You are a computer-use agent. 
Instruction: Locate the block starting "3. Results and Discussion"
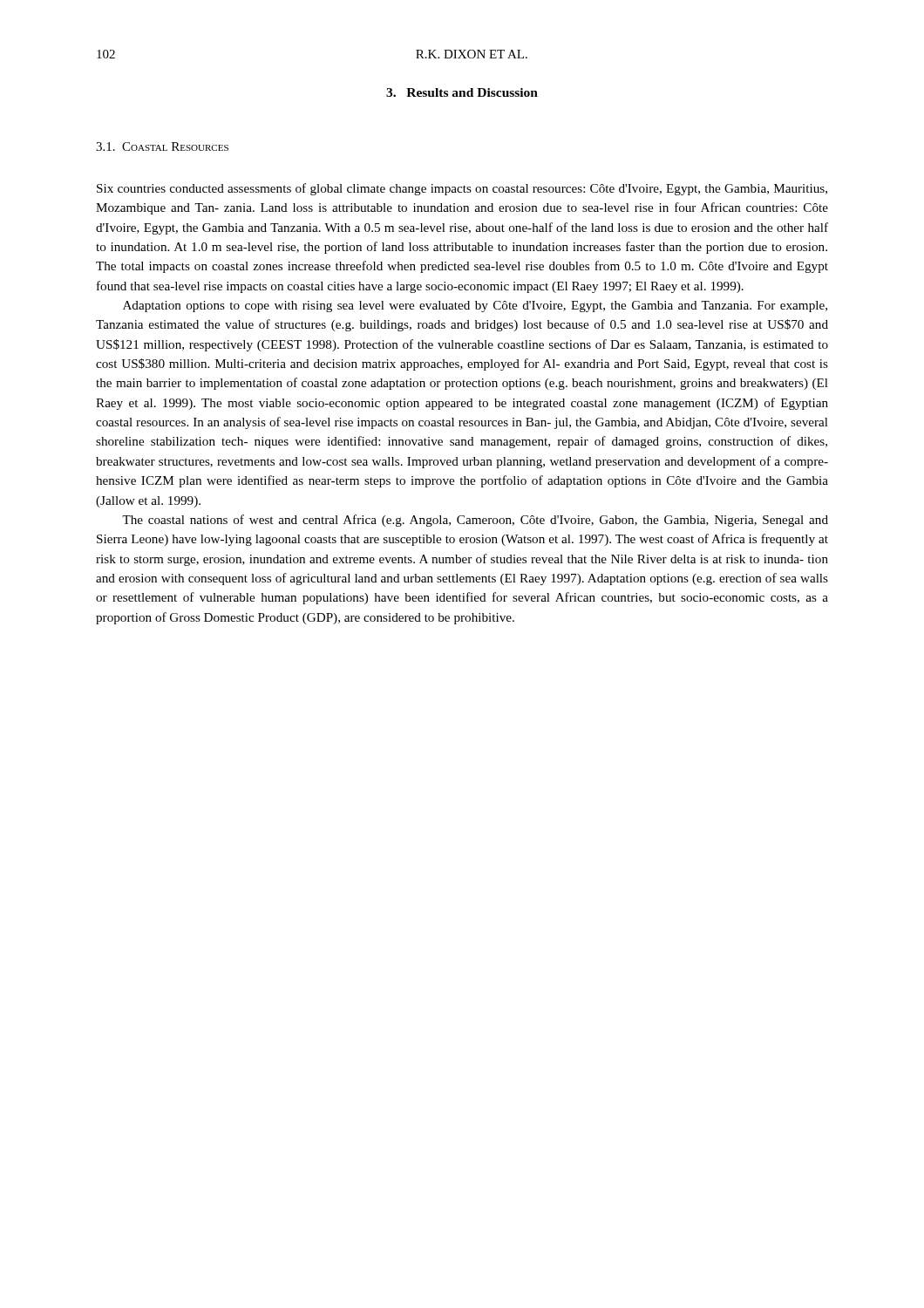(462, 92)
